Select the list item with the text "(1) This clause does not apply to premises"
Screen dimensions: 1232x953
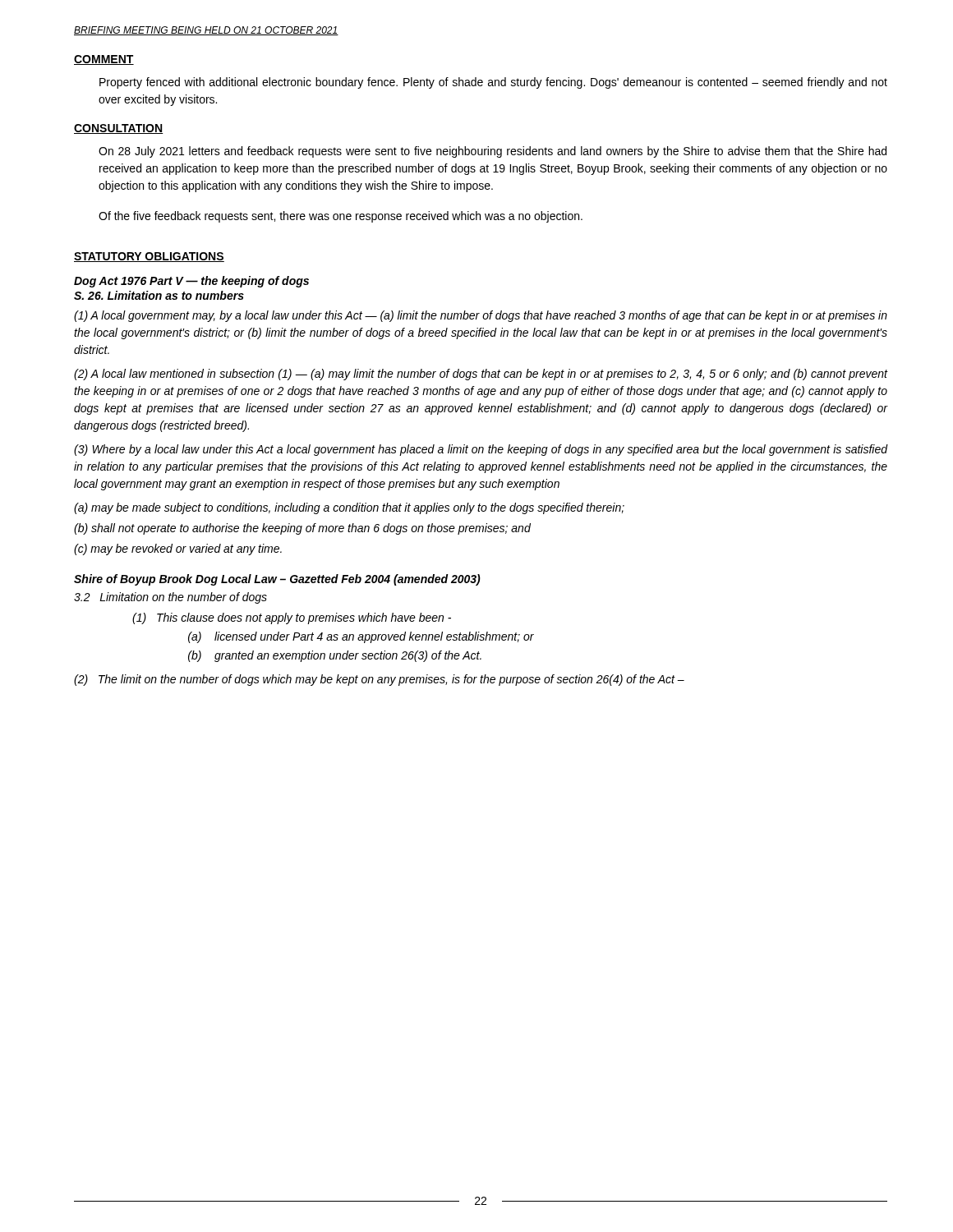click(279, 618)
